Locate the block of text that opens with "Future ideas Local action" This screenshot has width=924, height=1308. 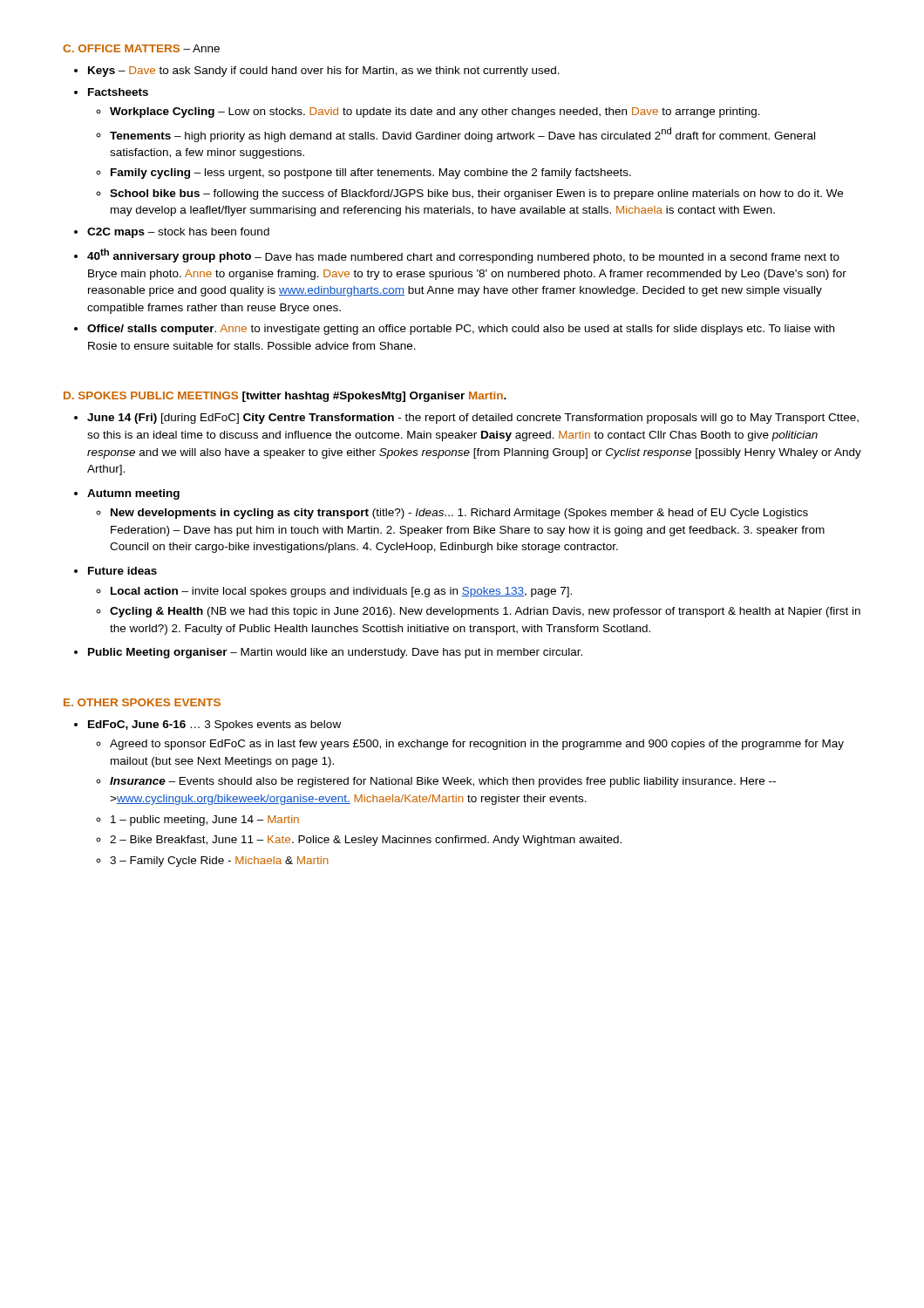pyautogui.click(x=474, y=600)
